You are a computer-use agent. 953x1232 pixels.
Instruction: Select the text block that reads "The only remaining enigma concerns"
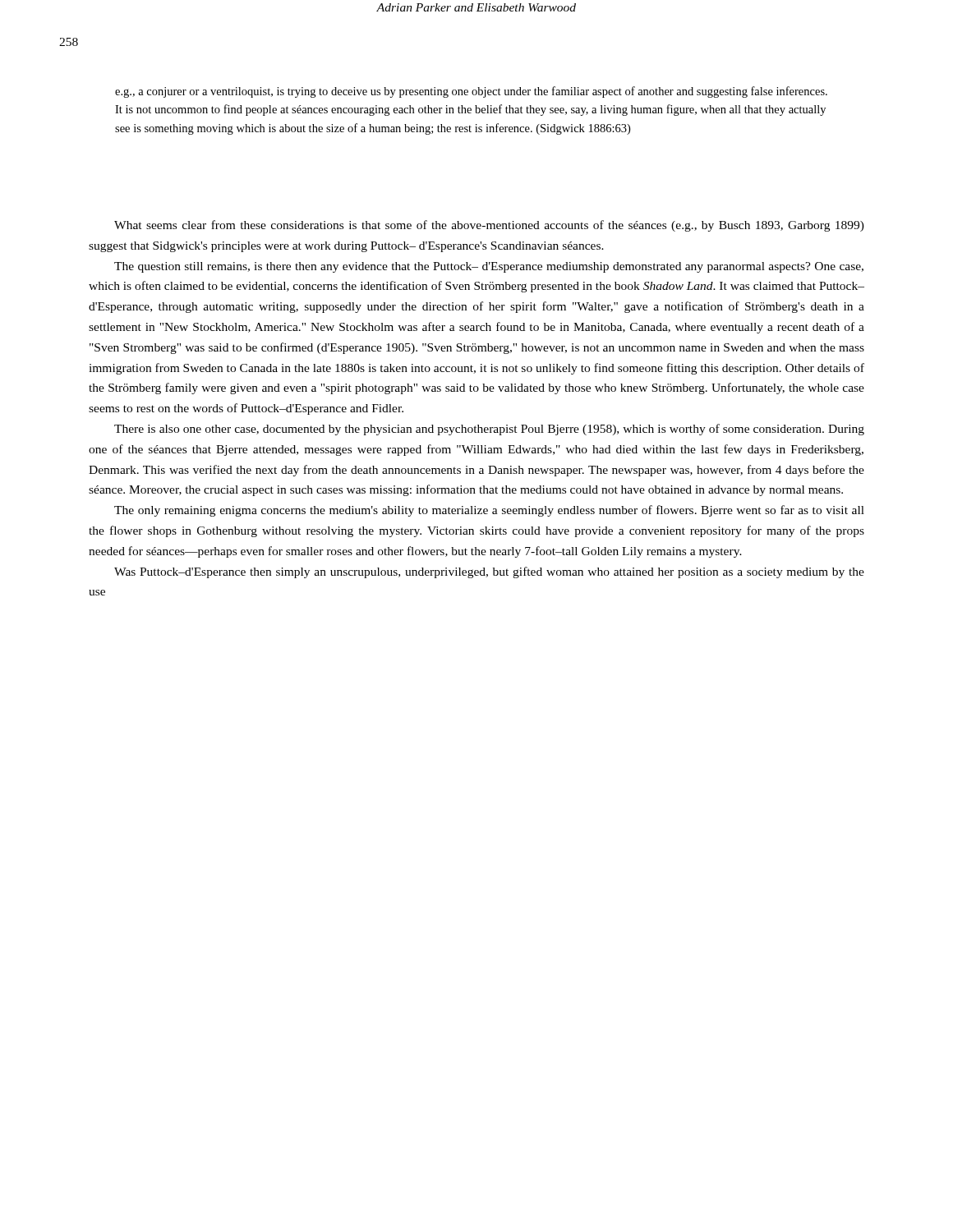[x=476, y=530]
